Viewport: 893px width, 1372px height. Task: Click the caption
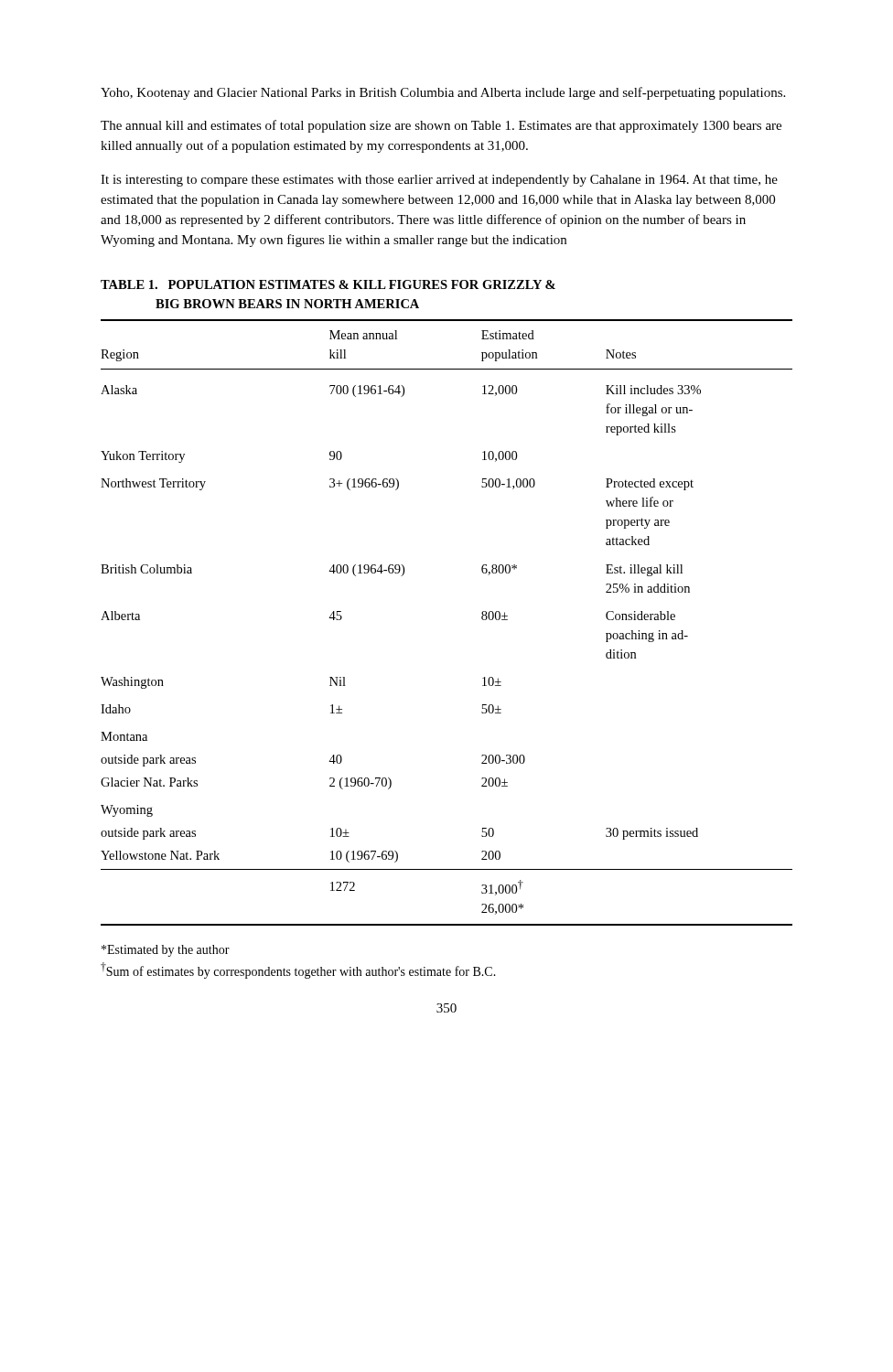(446, 296)
